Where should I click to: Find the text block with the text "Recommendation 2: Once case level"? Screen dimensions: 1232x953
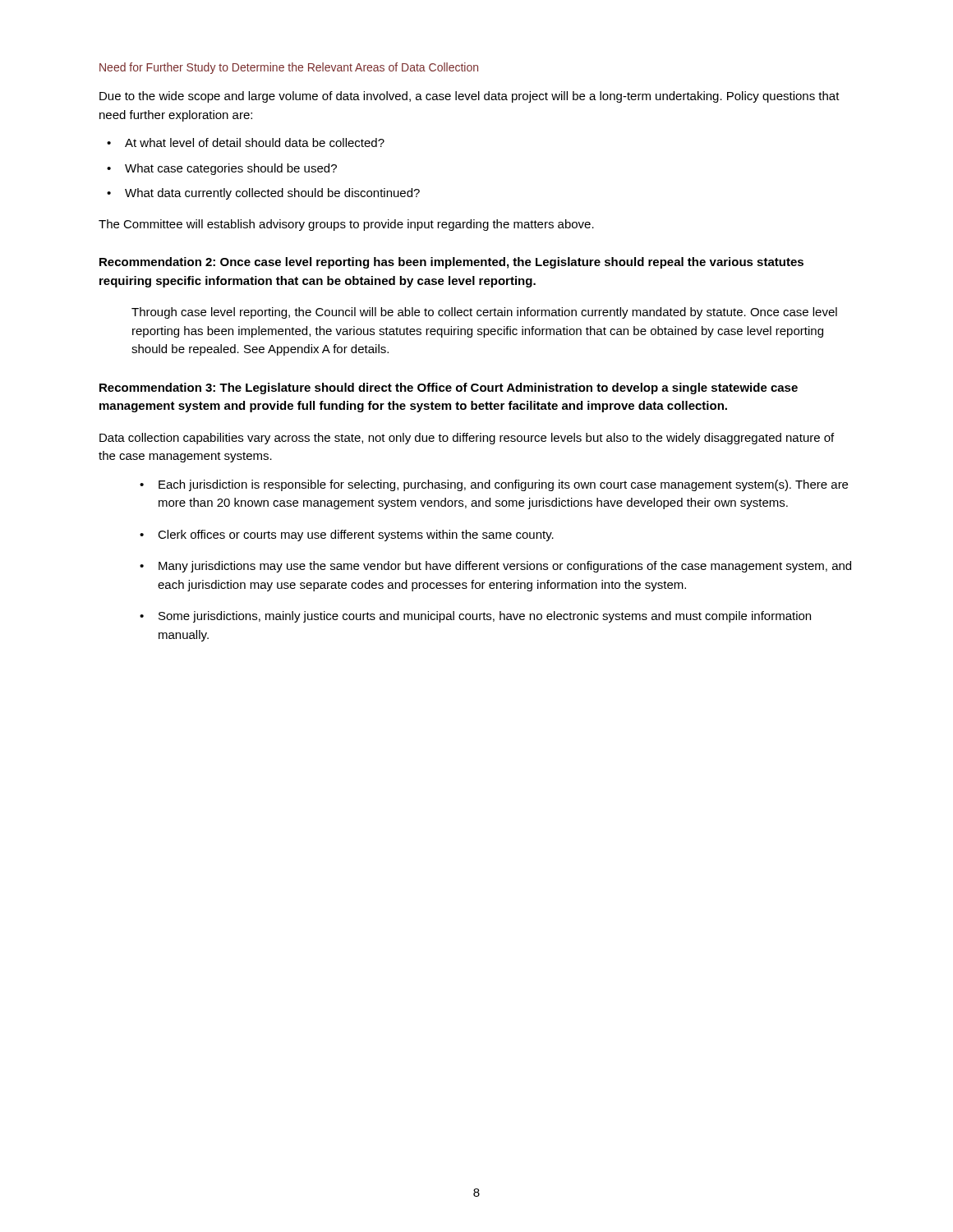(x=476, y=271)
